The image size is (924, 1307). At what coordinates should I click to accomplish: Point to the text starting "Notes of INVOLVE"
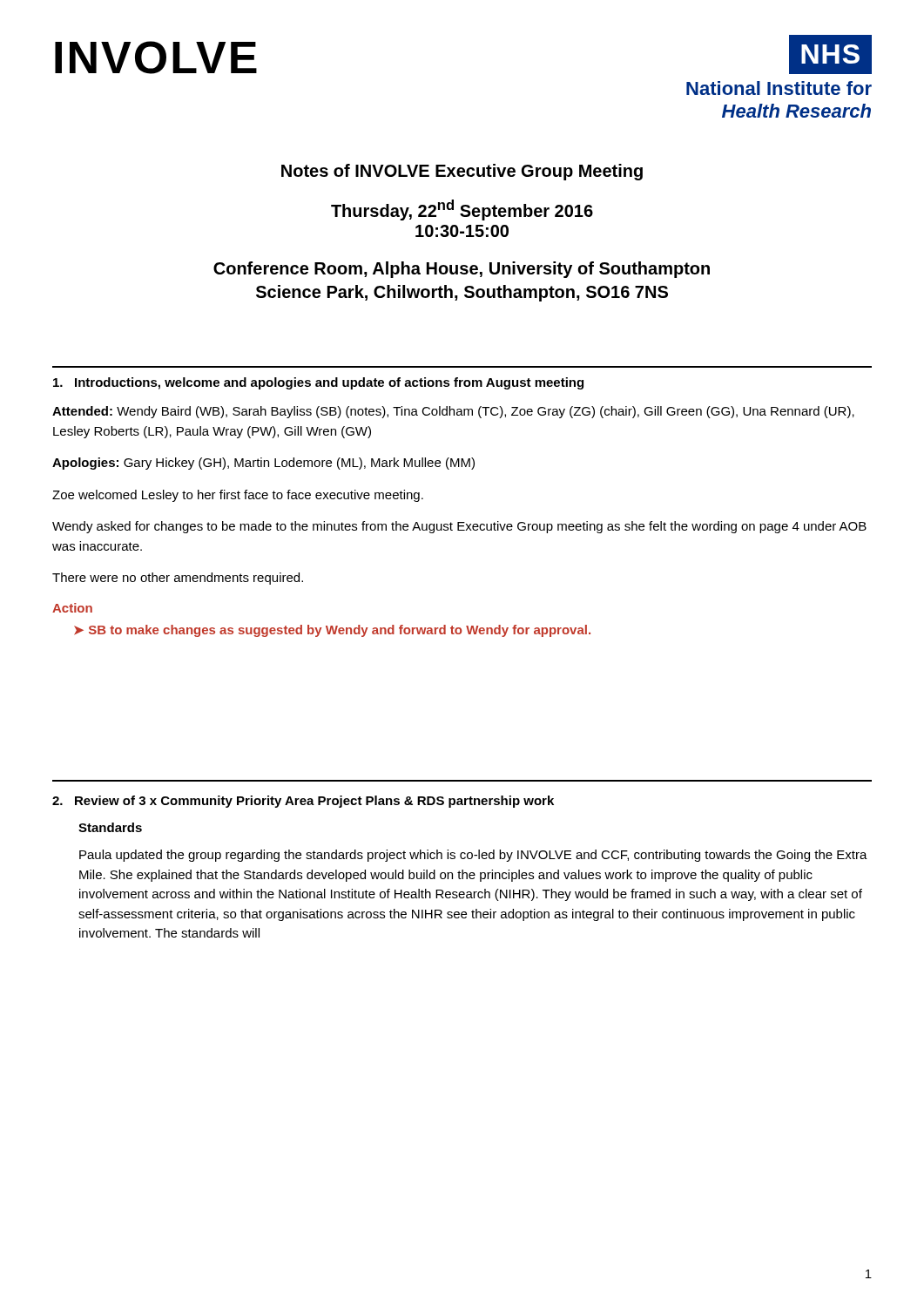tap(462, 171)
